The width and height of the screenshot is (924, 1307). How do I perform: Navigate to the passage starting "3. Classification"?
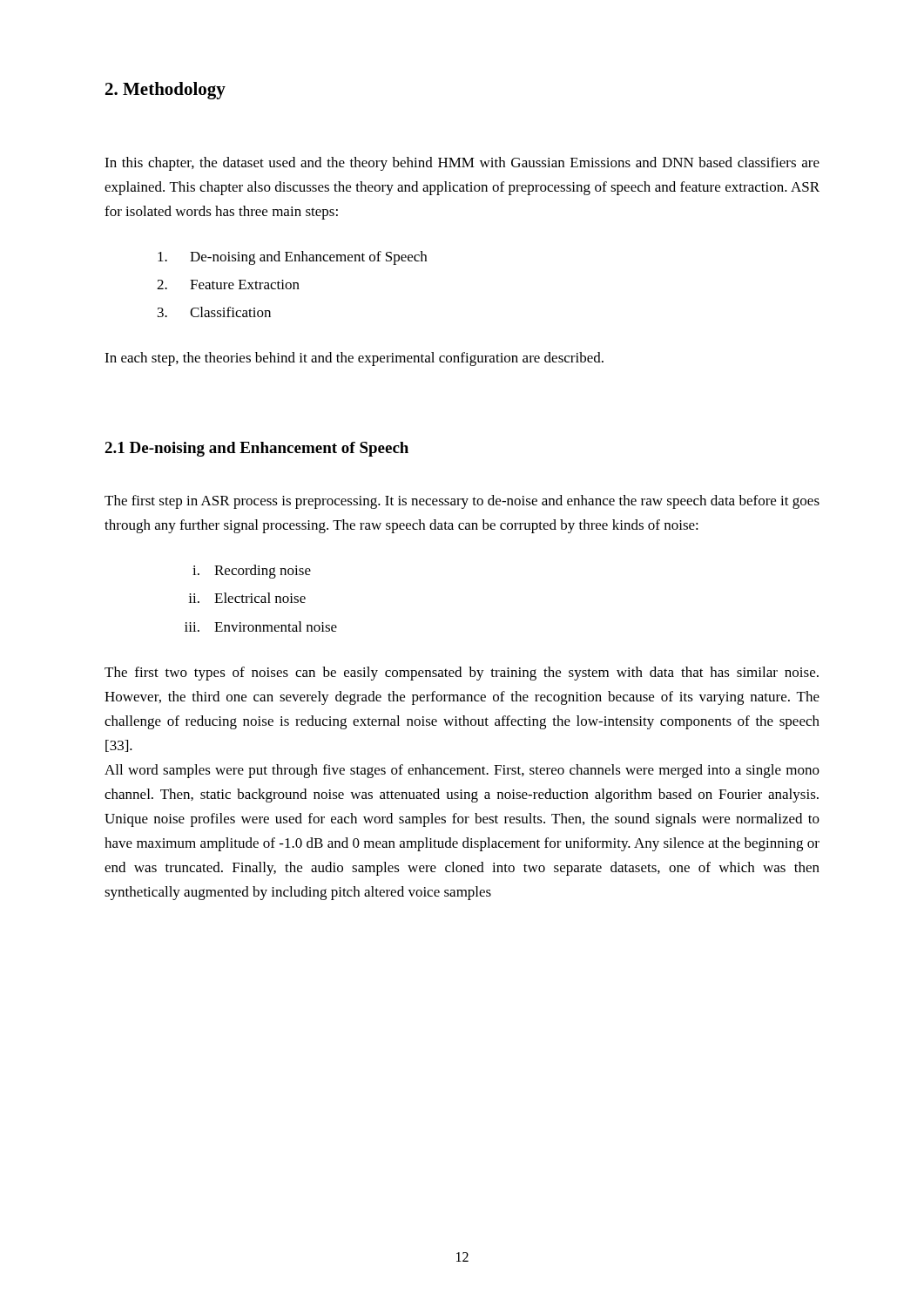pyautogui.click(x=214, y=313)
